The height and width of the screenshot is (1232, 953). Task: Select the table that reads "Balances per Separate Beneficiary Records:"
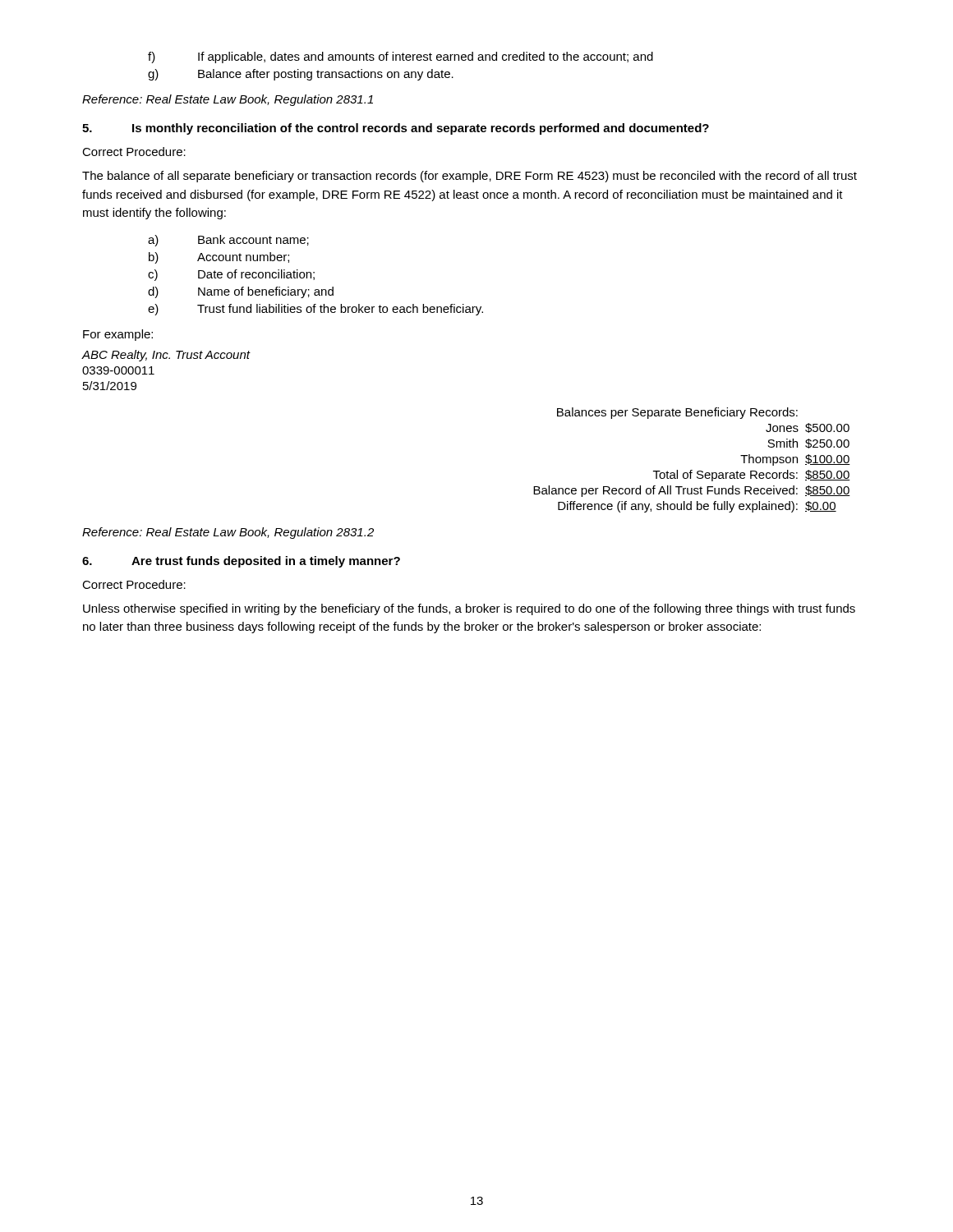coord(476,458)
